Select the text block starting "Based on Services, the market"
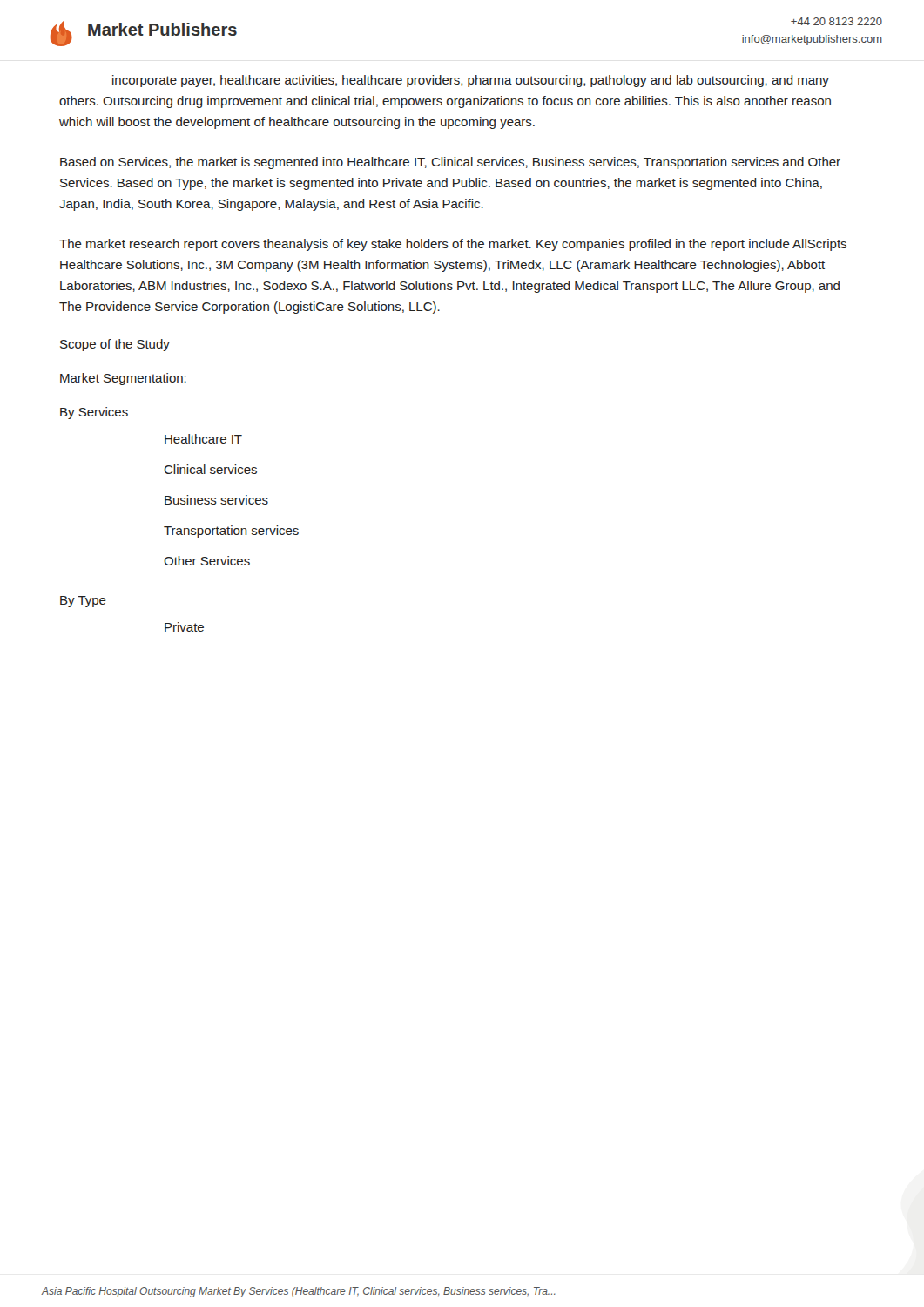 click(x=450, y=183)
